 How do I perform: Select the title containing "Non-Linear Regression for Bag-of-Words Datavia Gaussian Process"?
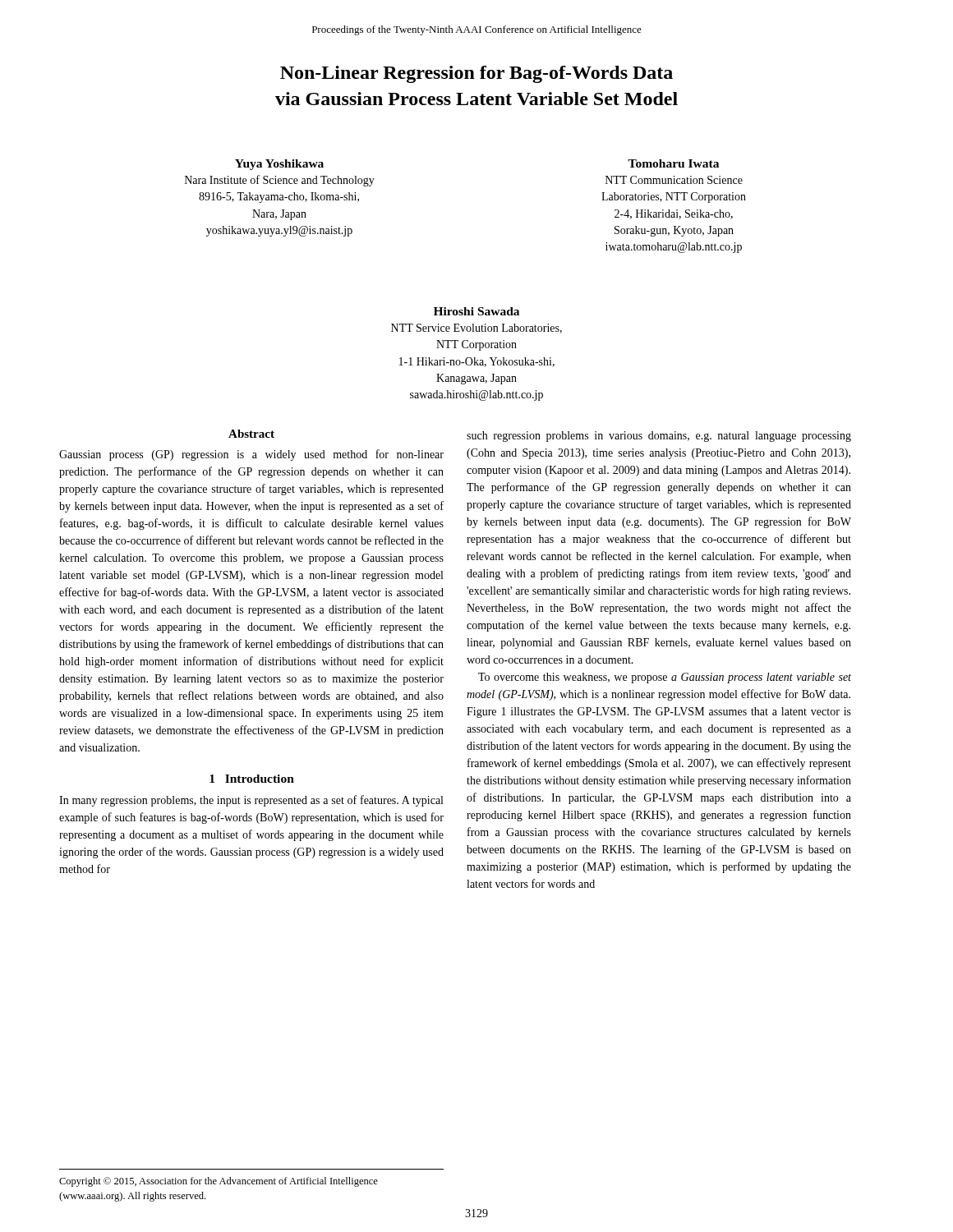pyautogui.click(x=476, y=86)
